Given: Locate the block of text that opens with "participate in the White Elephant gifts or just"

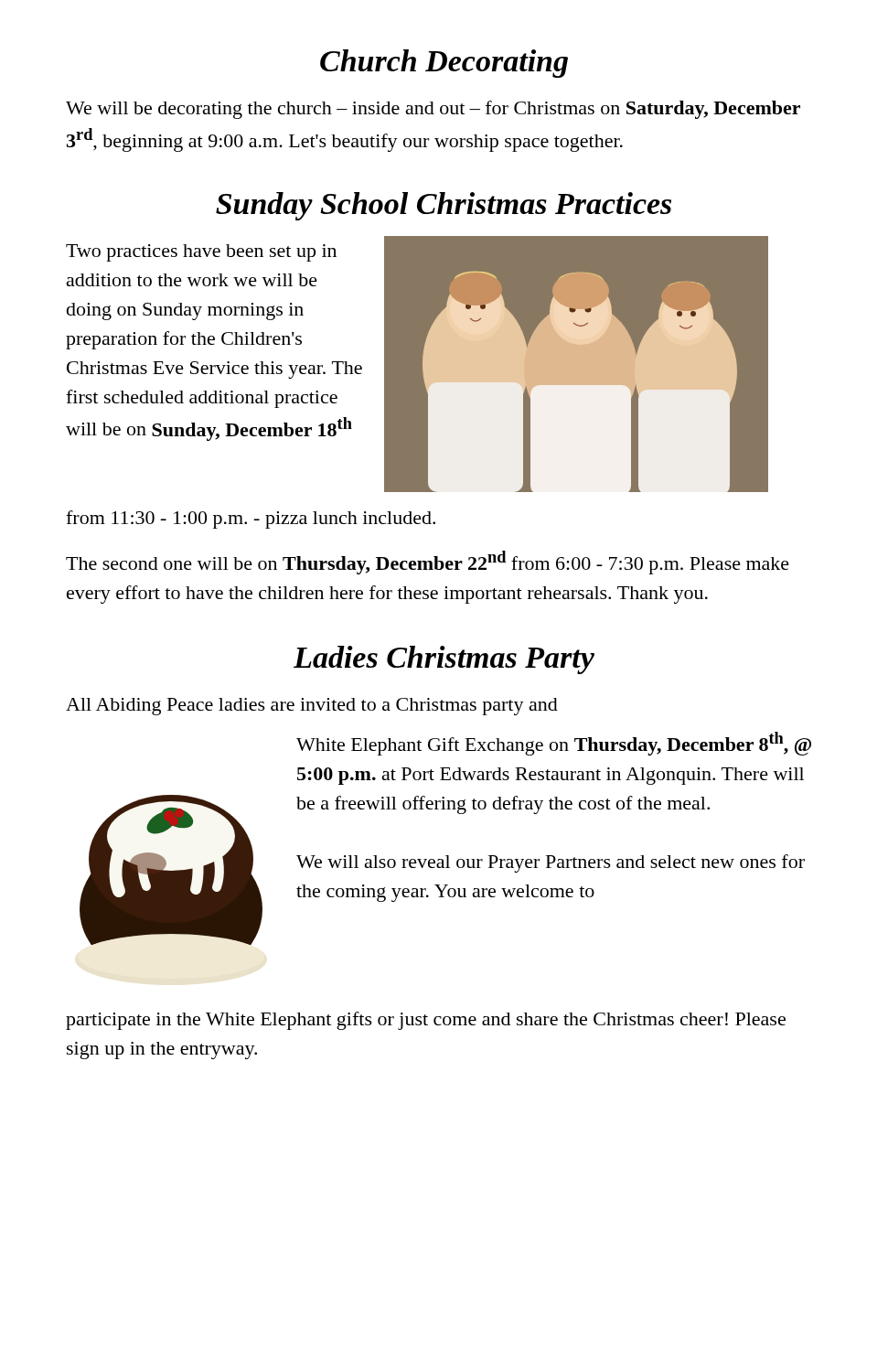Looking at the screenshot, I should coord(426,1033).
